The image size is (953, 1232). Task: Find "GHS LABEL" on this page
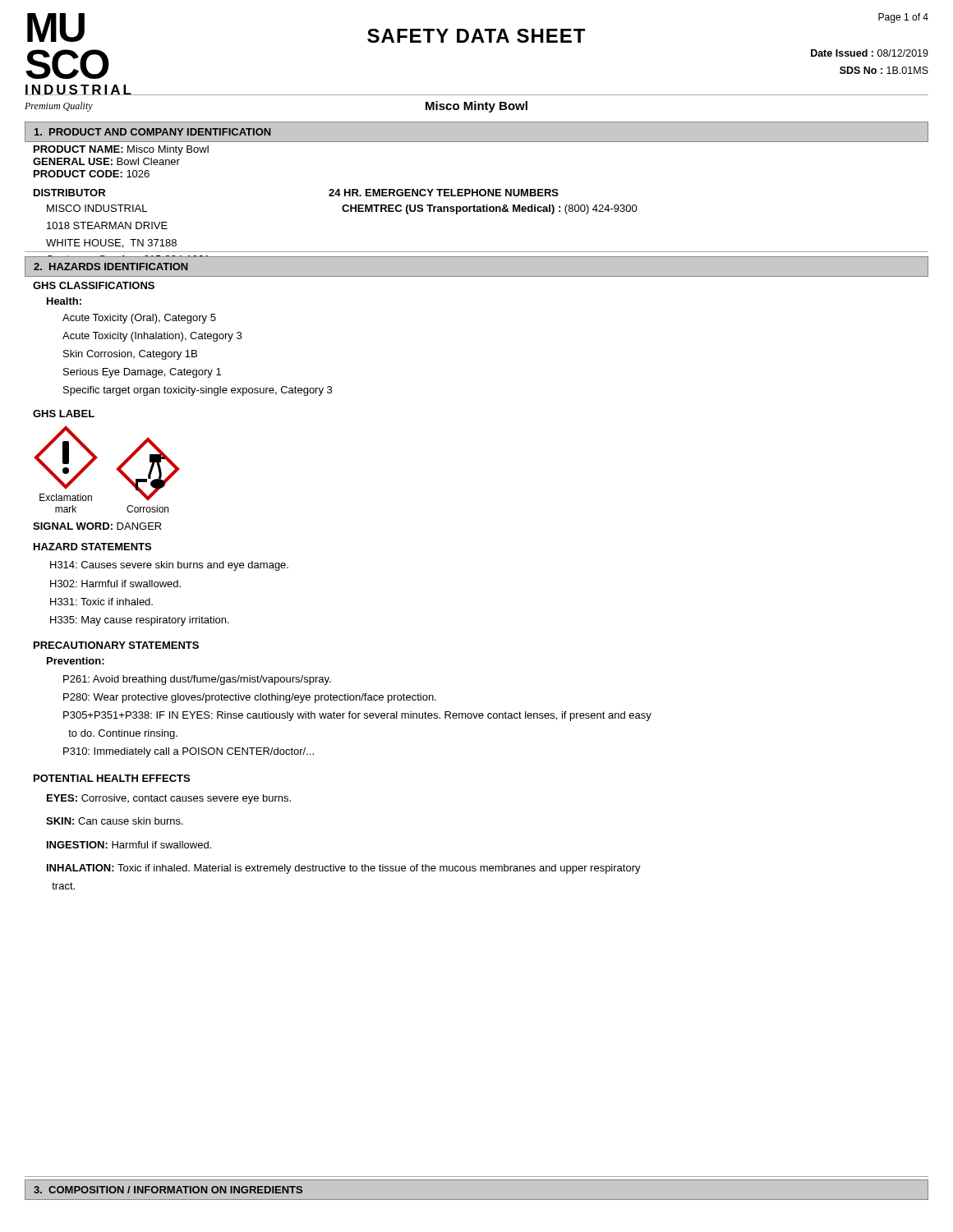click(x=64, y=414)
